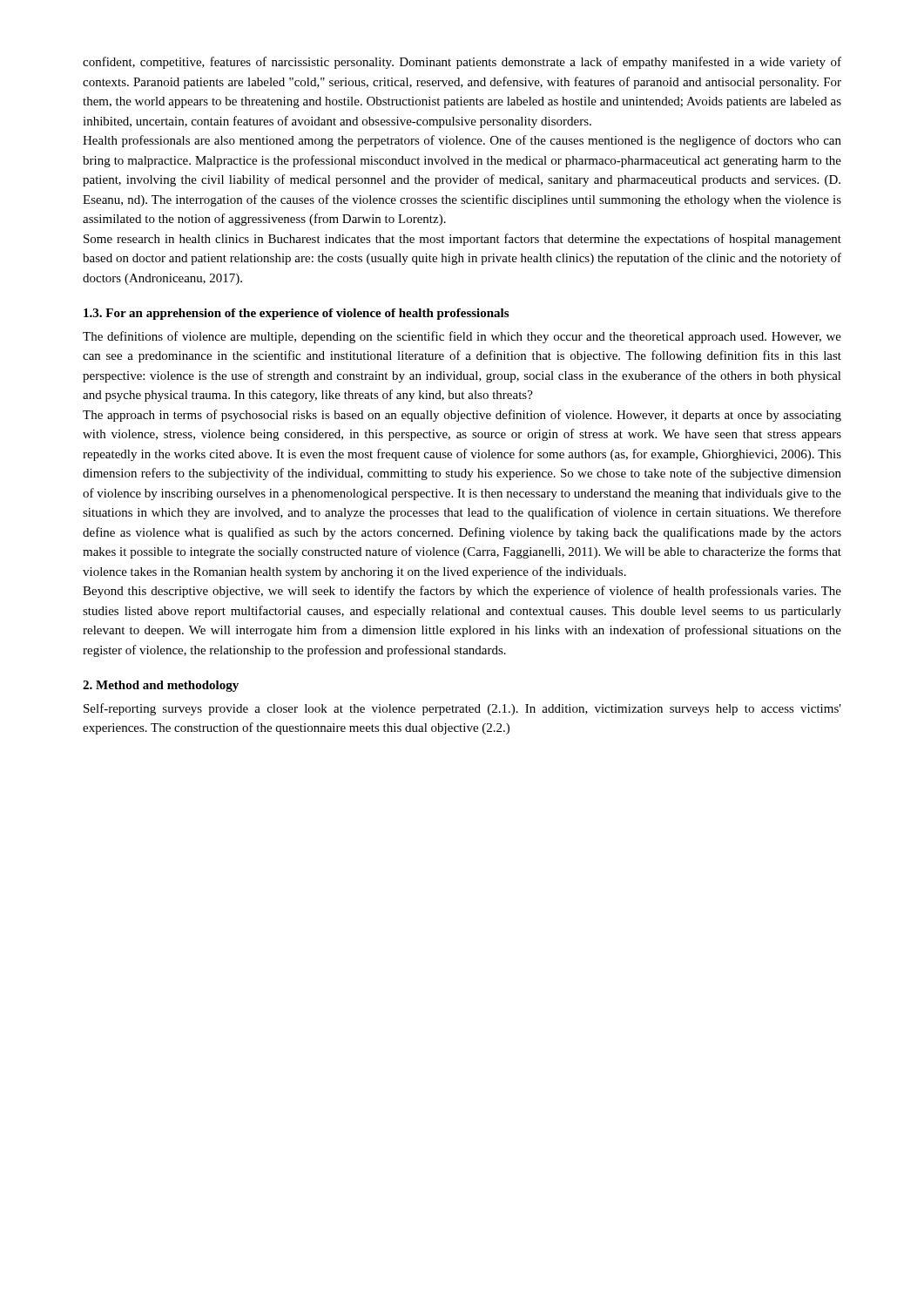The width and height of the screenshot is (924, 1307).
Task: Find the section header with the text "2. Method and methodology"
Action: click(x=161, y=685)
